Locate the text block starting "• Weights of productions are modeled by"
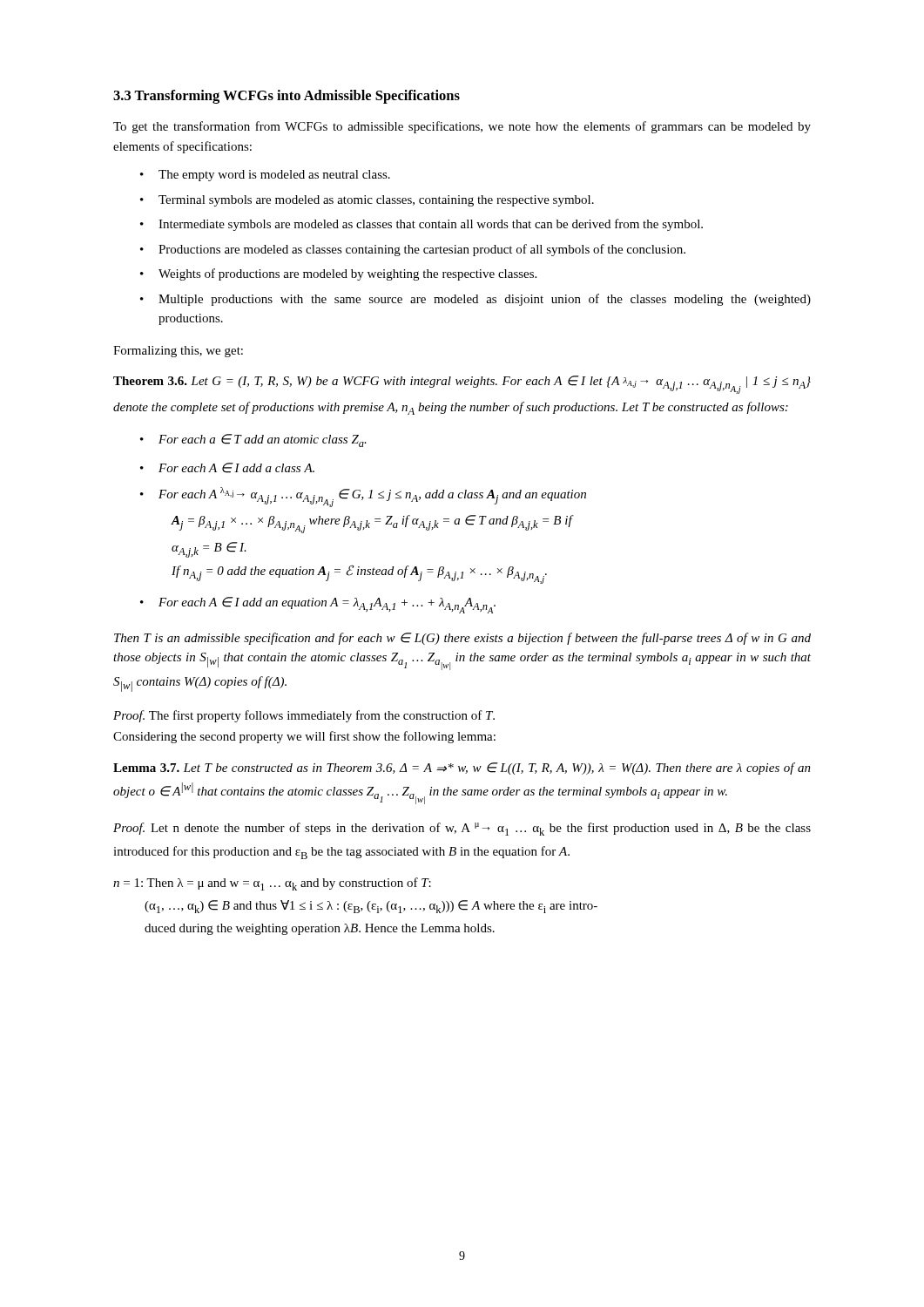Screen dimensions: 1307x924 point(339,274)
